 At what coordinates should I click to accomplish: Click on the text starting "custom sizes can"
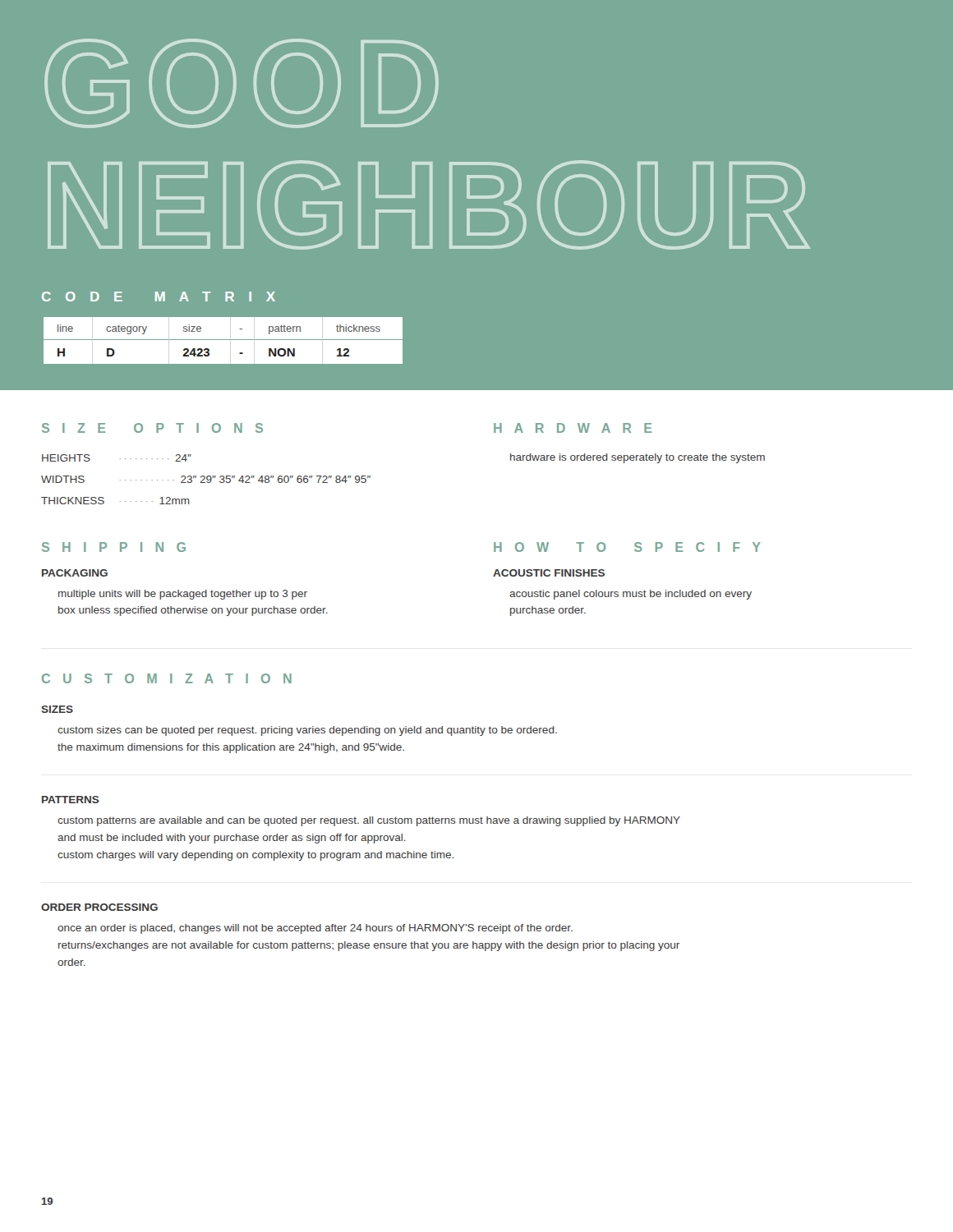tap(307, 739)
